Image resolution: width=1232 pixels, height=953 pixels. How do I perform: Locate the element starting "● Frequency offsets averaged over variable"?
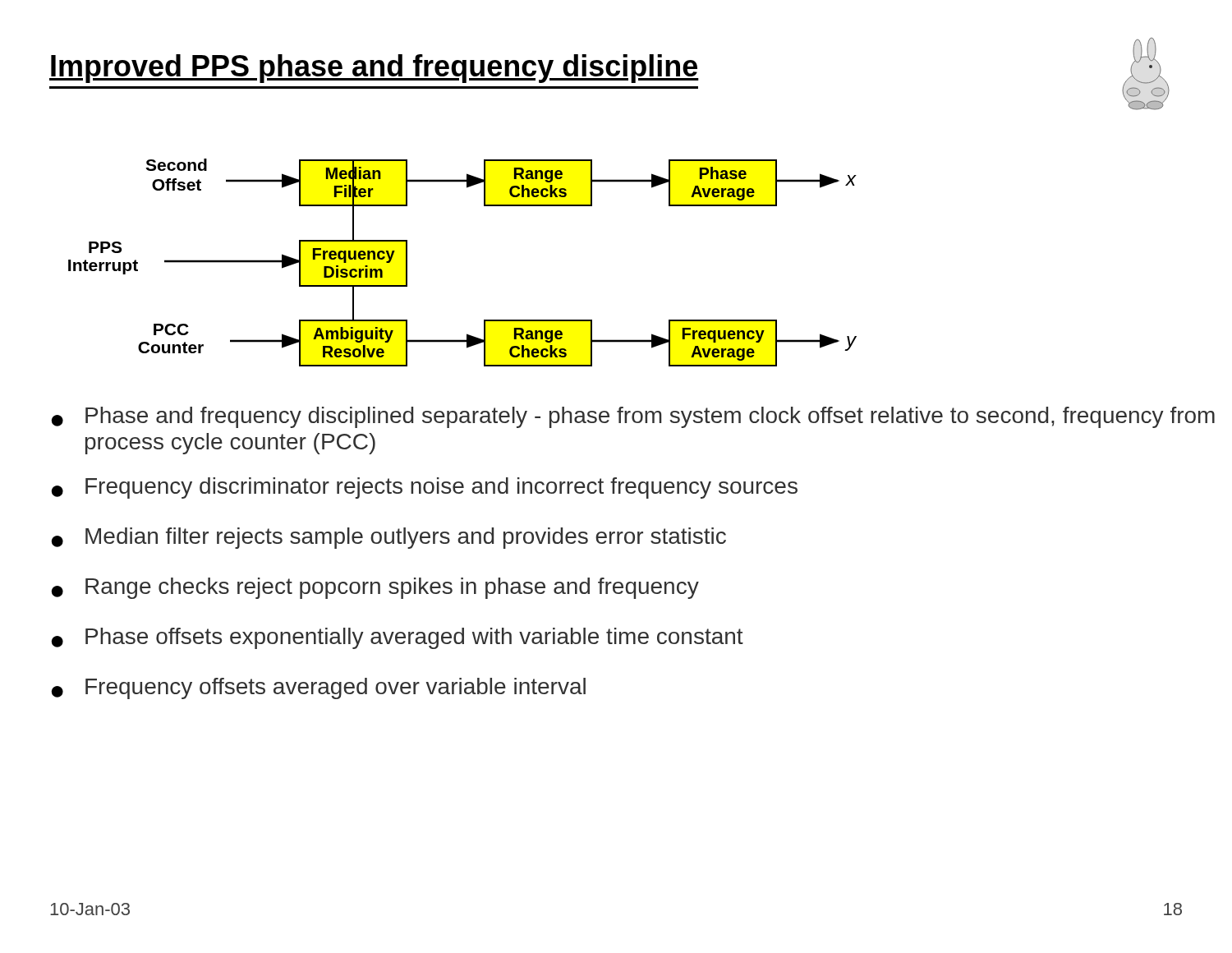click(318, 690)
